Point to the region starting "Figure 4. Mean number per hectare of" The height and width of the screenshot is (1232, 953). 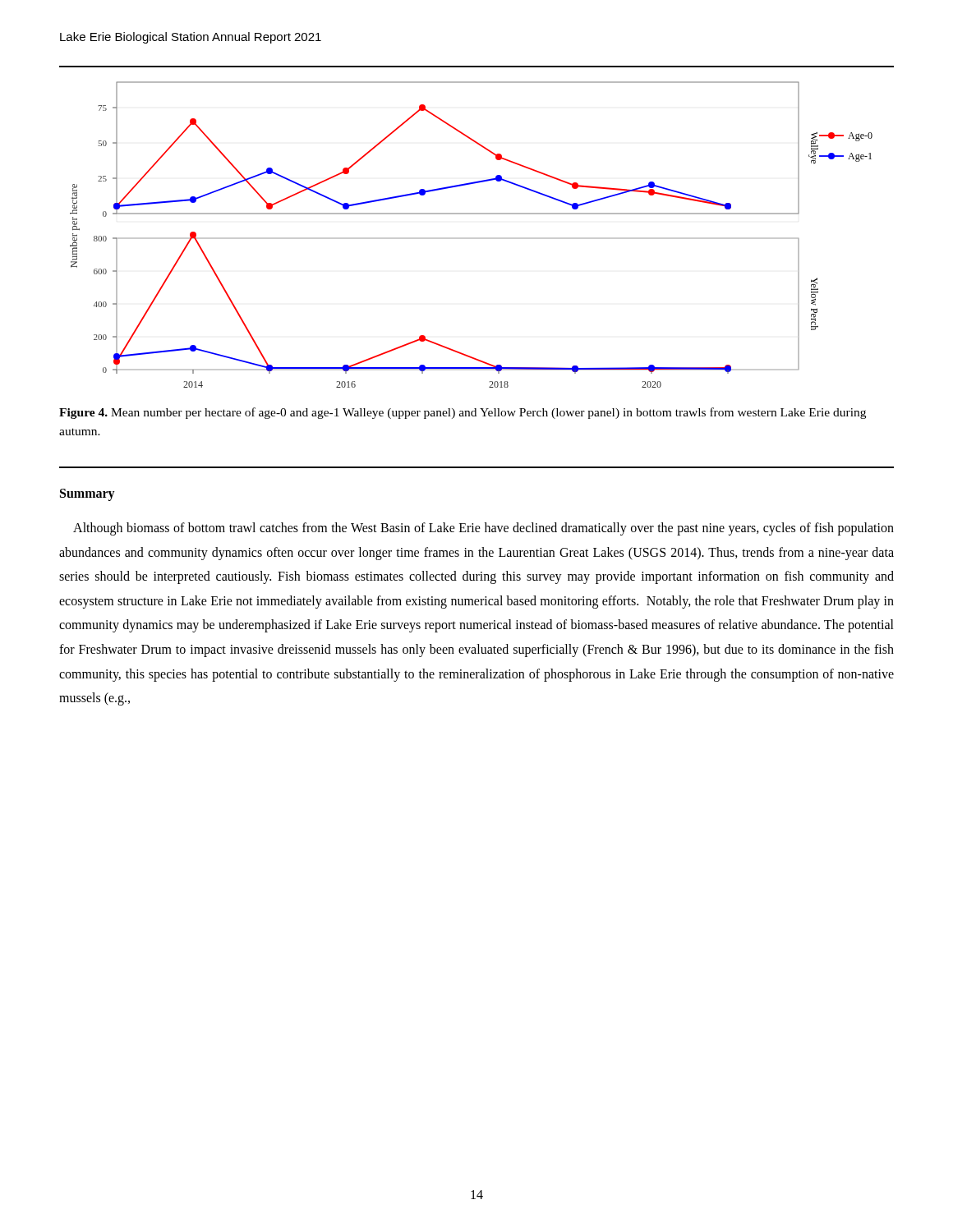coord(463,421)
